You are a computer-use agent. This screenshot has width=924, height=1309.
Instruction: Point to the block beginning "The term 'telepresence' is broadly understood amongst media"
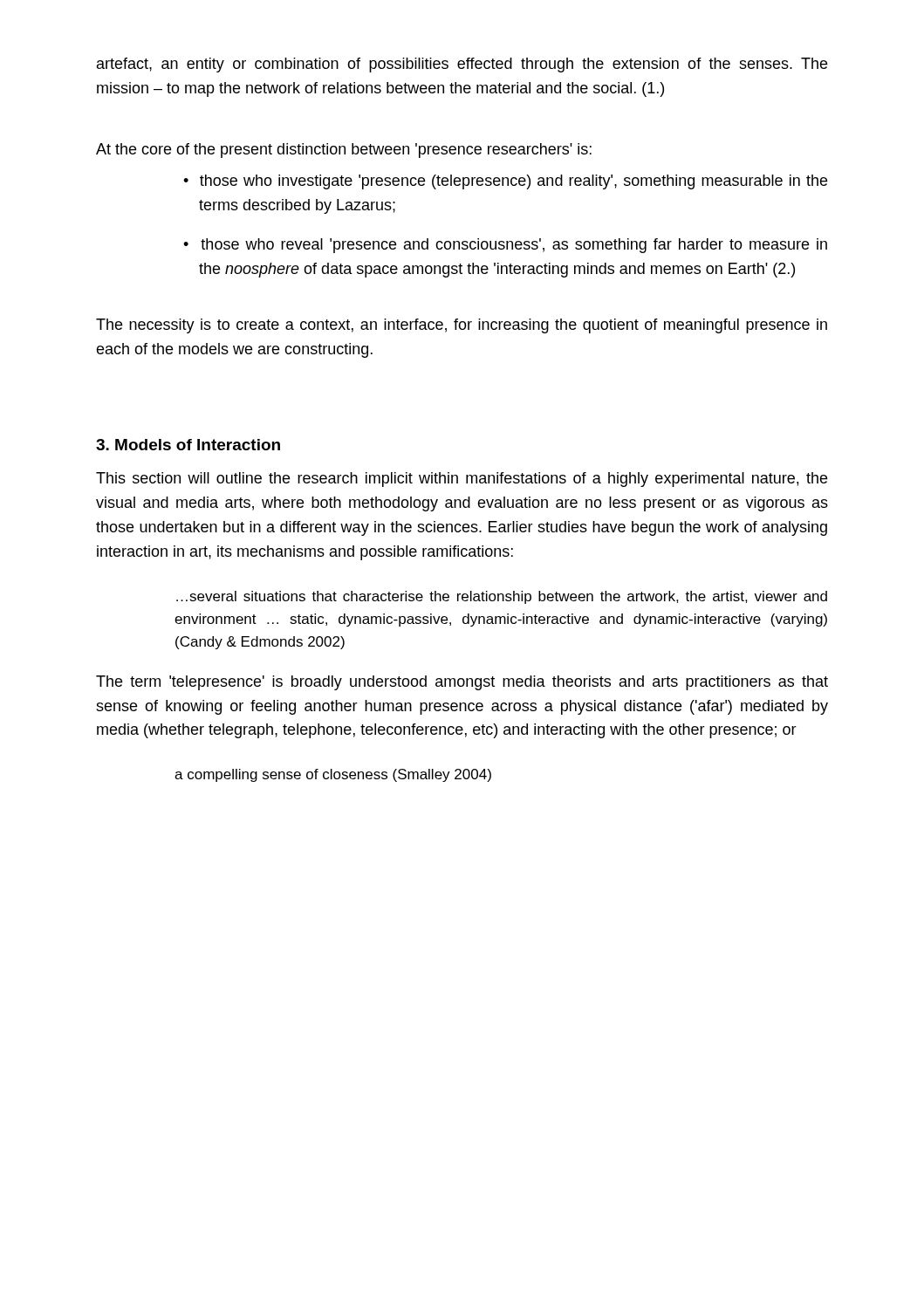(x=462, y=706)
